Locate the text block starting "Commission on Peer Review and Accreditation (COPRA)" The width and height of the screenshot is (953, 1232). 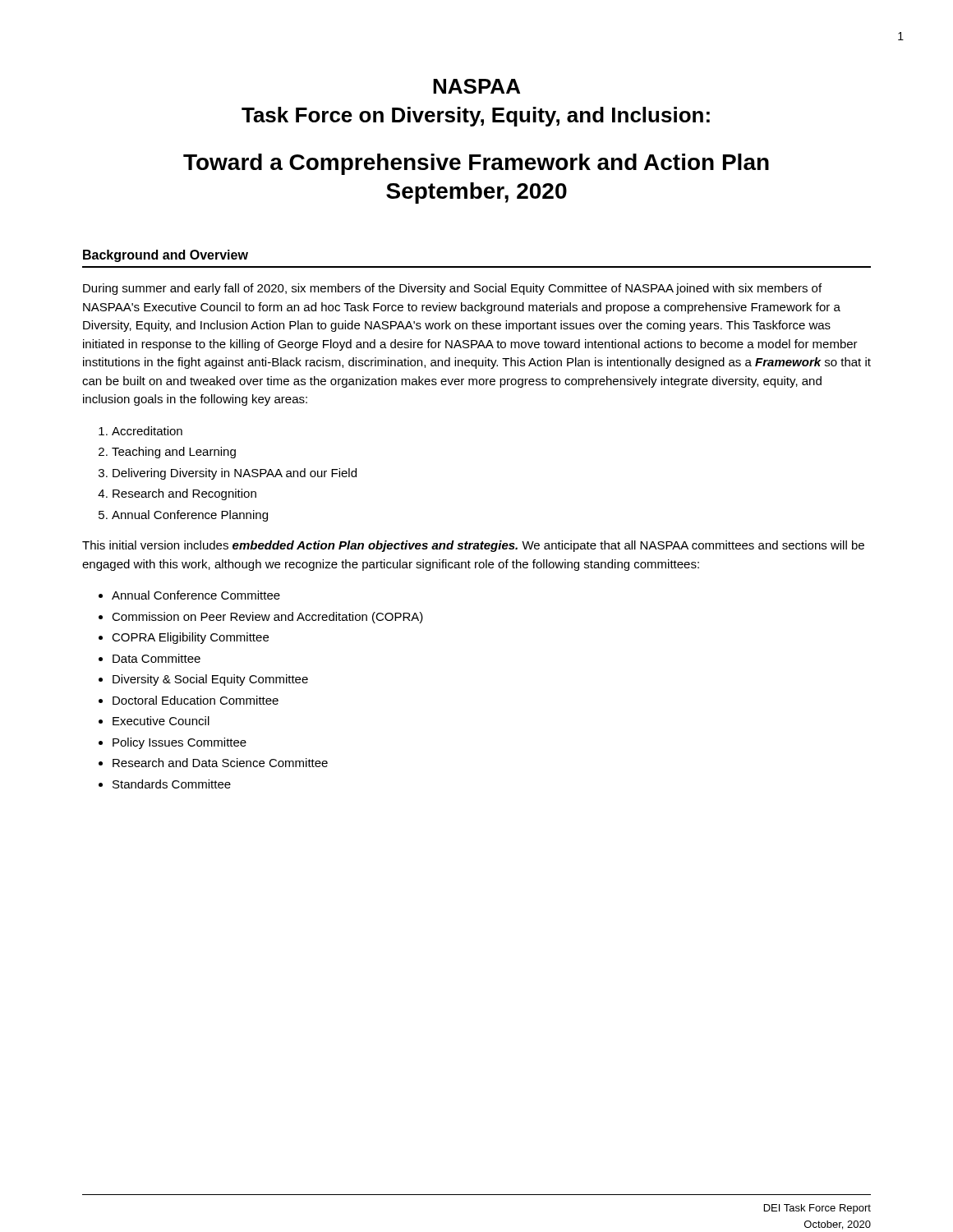tap(267, 618)
